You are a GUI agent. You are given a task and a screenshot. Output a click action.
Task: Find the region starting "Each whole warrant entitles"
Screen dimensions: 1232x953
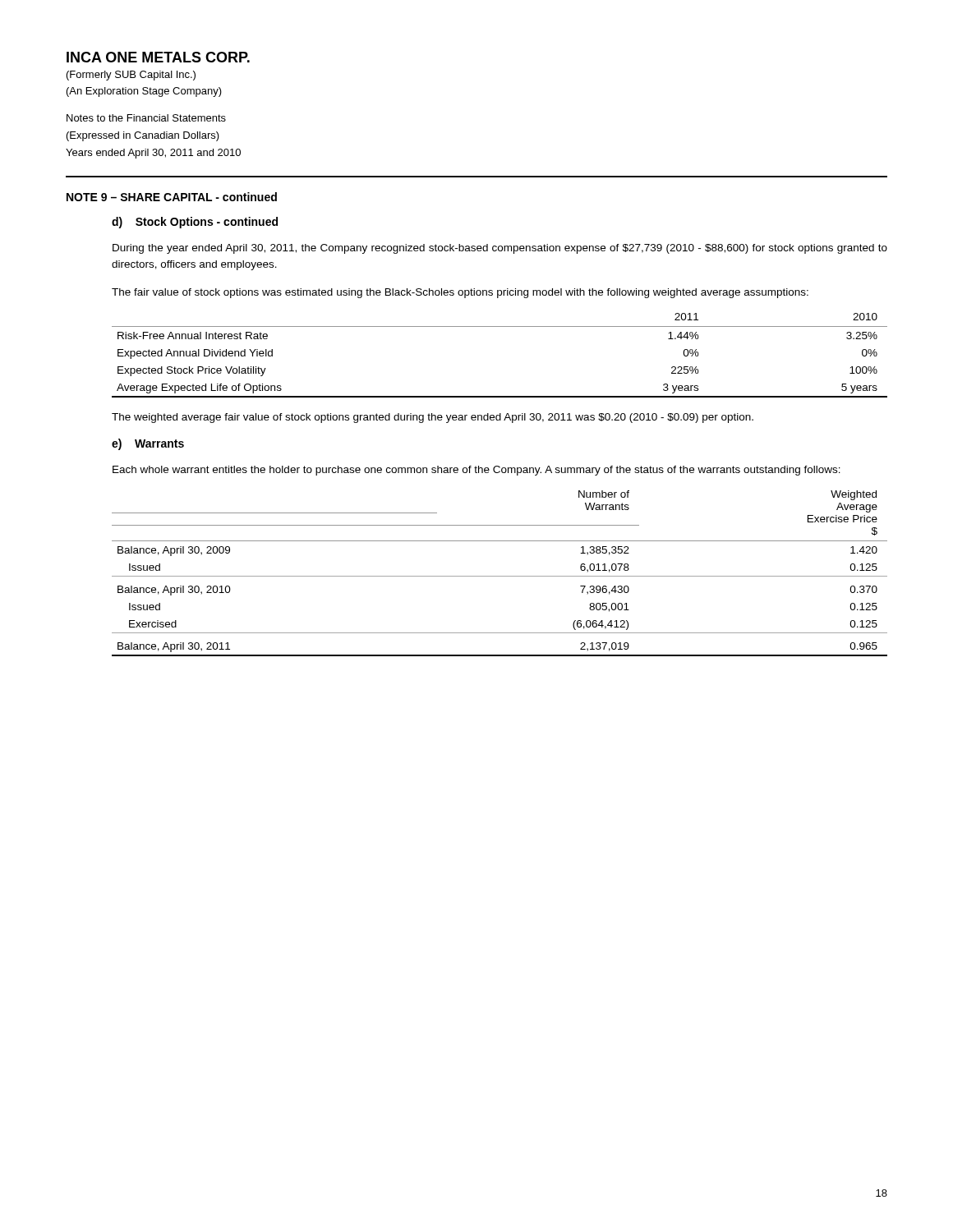[499, 470]
